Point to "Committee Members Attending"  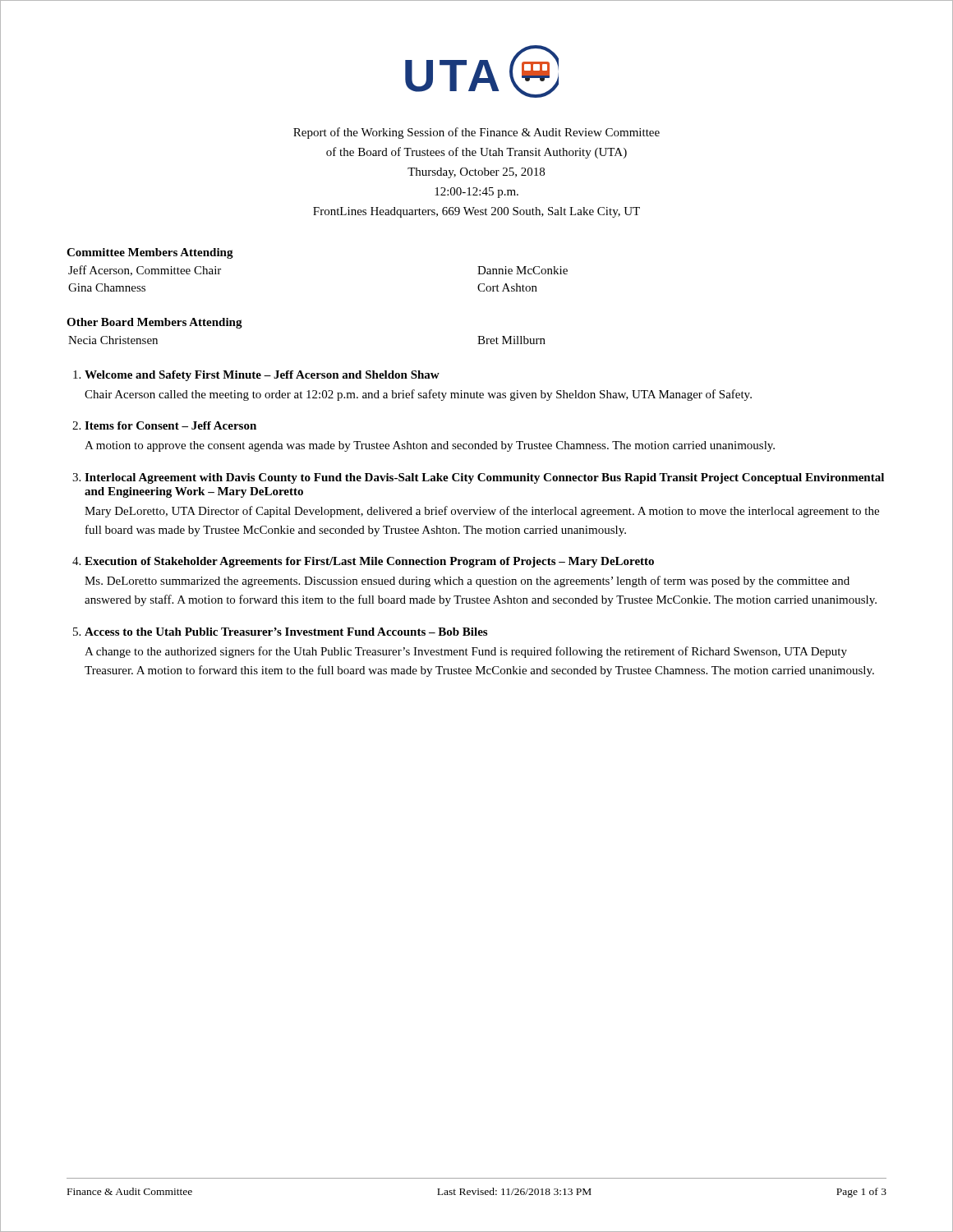pyautogui.click(x=150, y=252)
